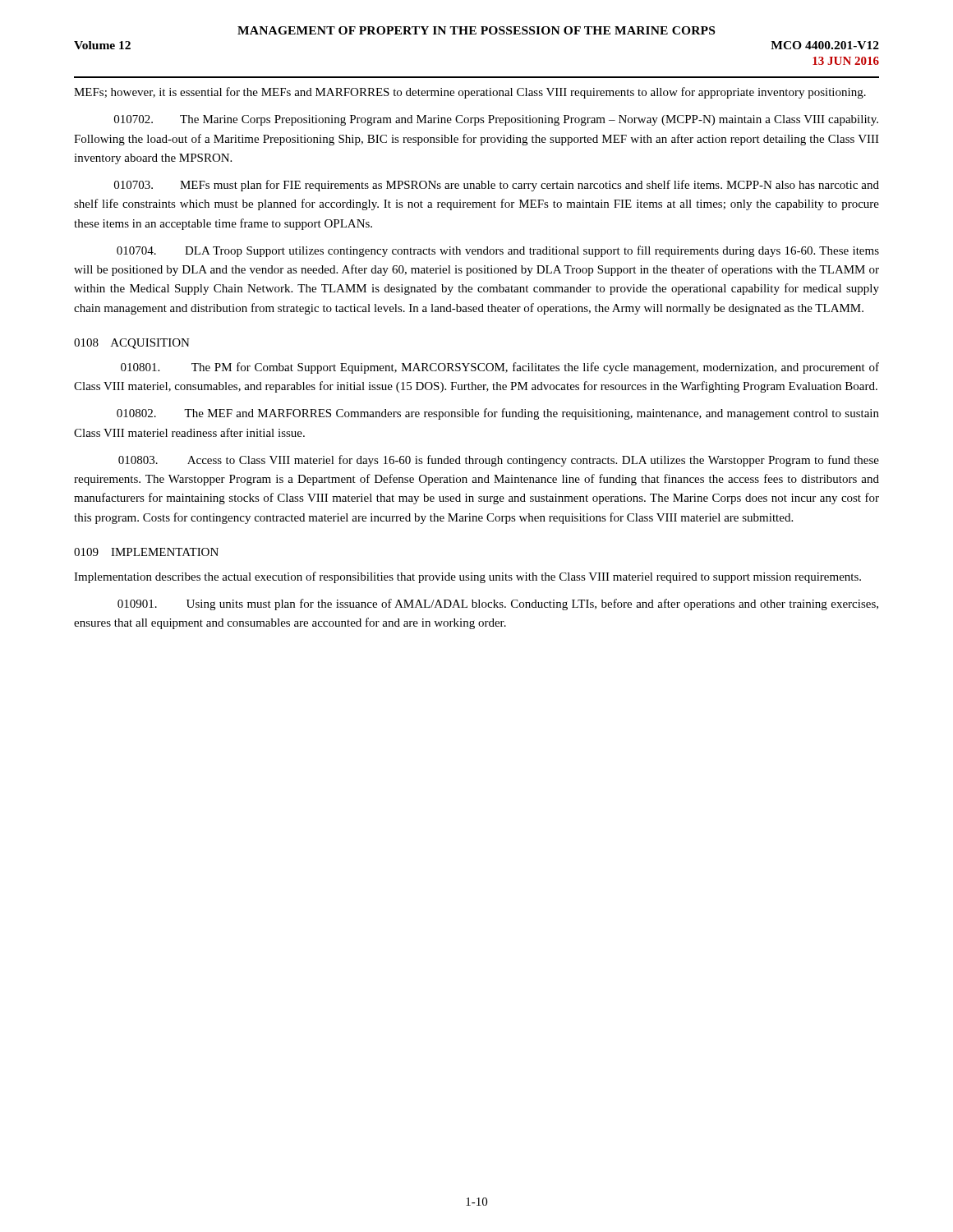Screen dimensions: 1232x953
Task: Select the region starting "0108 ACQUISITION"
Action: [x=132, y=342]
